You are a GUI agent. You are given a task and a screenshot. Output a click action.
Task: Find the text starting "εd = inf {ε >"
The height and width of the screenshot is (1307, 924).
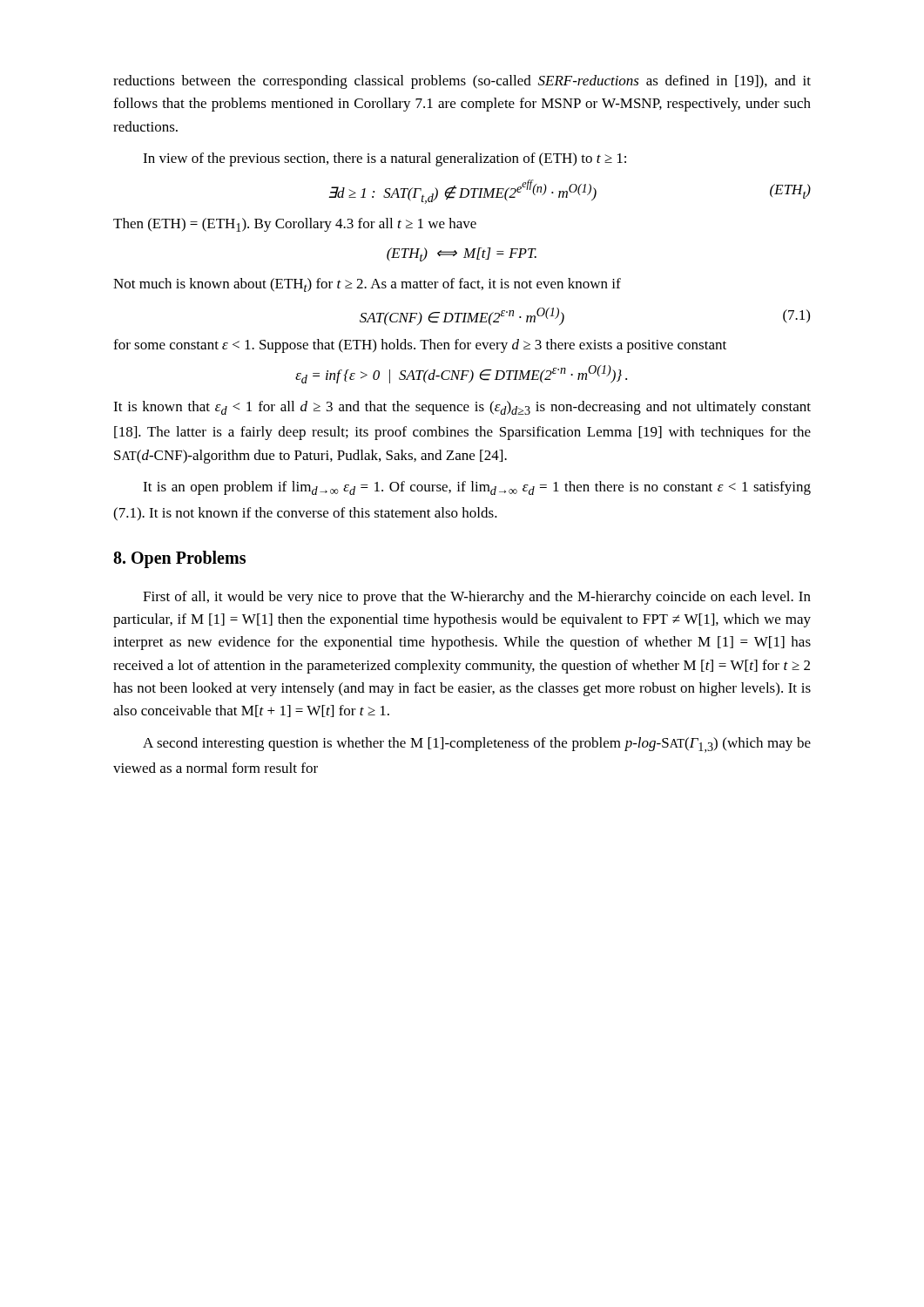coord(462,375)
